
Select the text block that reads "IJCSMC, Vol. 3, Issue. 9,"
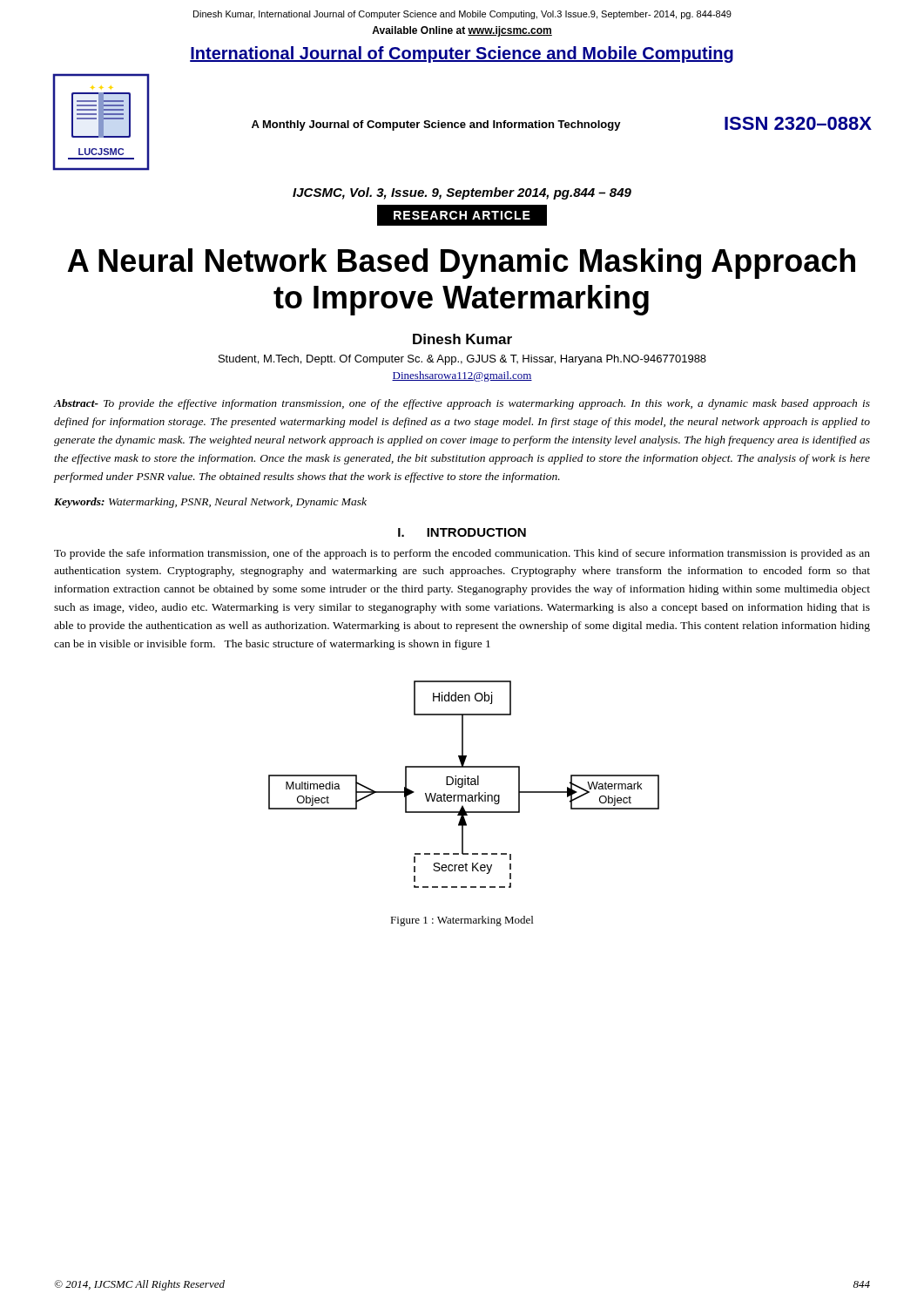462,192
